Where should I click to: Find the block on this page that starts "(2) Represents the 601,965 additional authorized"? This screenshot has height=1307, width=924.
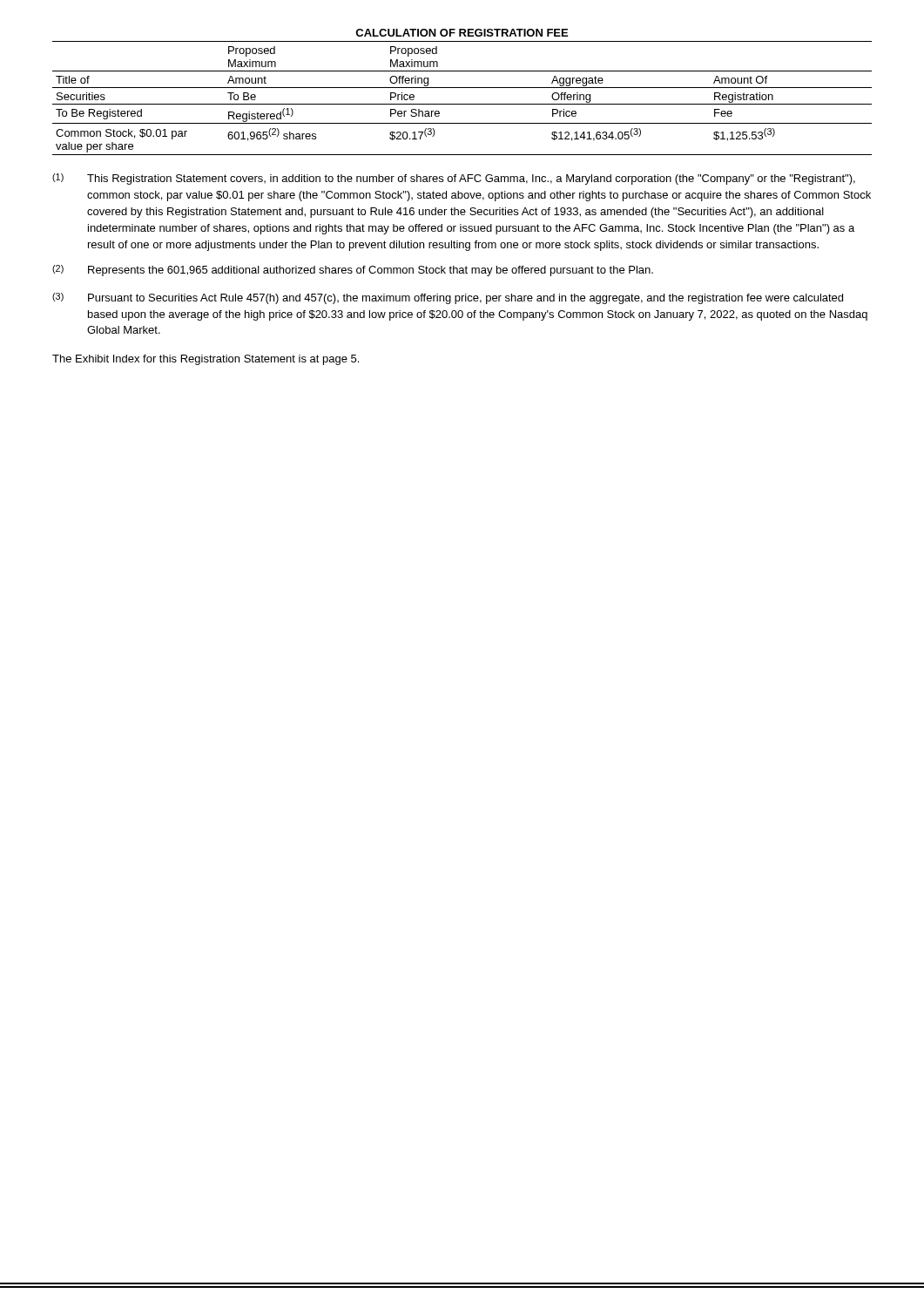462,272
